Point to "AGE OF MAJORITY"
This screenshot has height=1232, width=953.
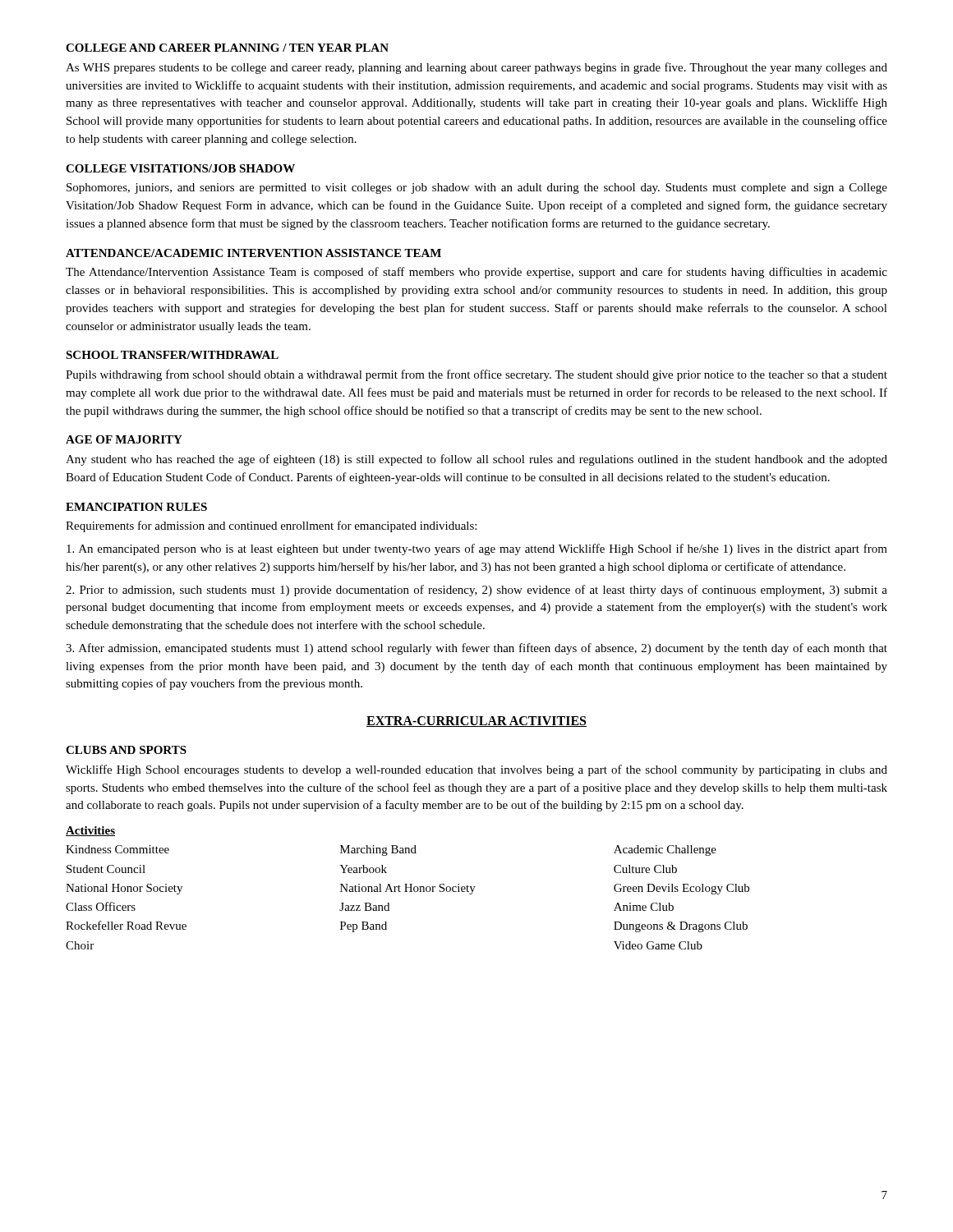point(124,440)
